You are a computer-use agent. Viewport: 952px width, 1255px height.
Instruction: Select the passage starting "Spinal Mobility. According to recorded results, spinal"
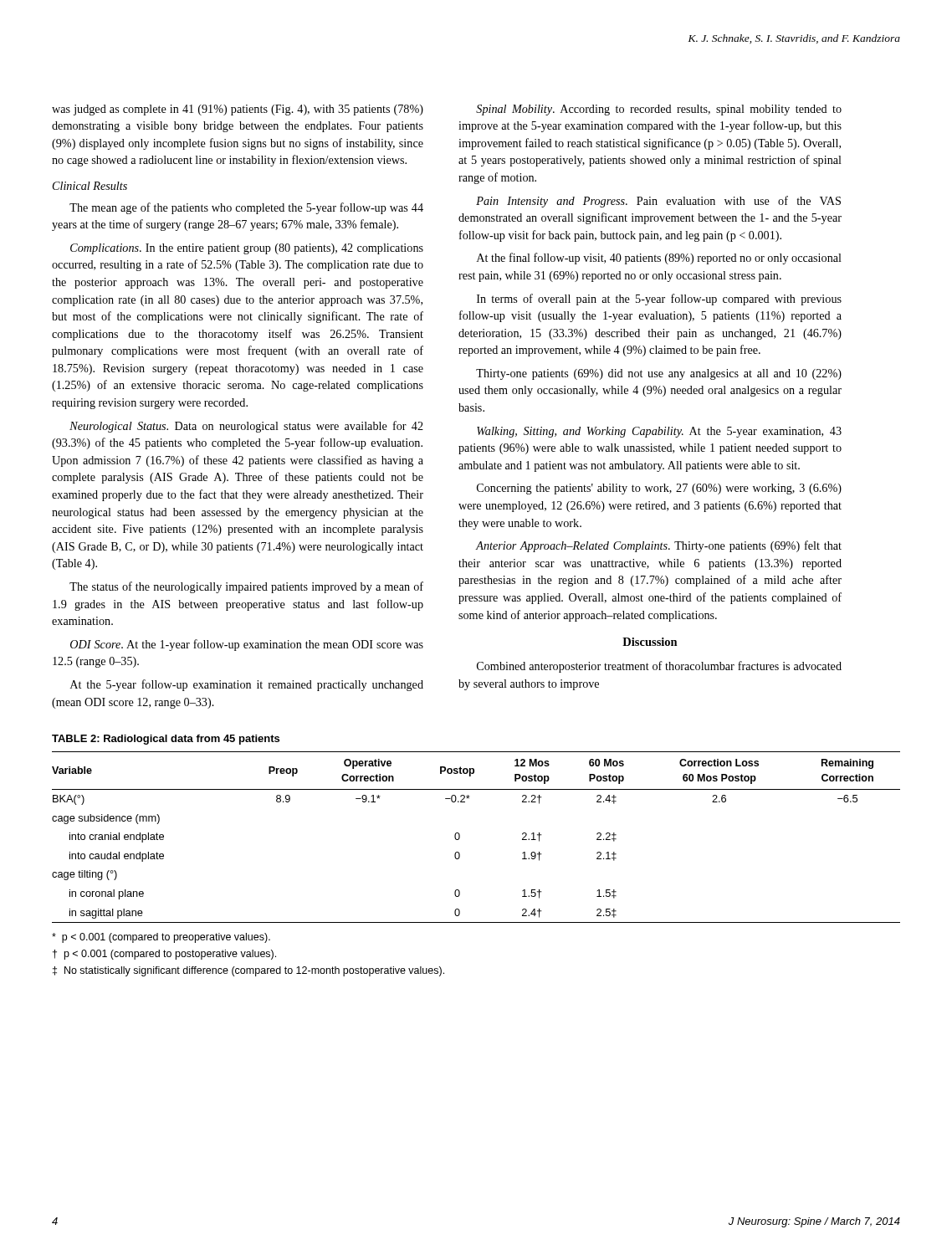(x=650, y=143)
